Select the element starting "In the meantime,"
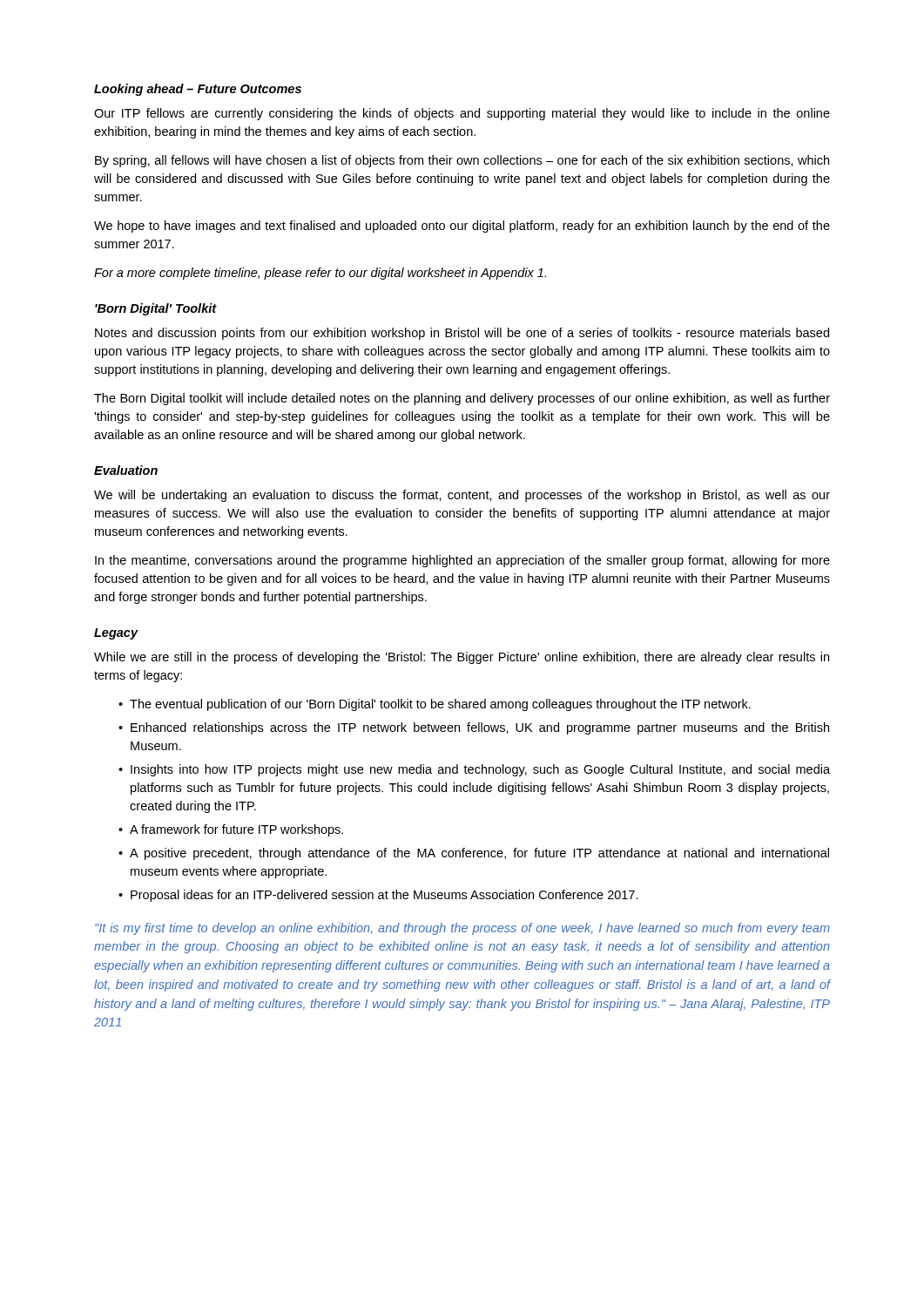This screenshot has height=1307, width=924. (462, 579)
